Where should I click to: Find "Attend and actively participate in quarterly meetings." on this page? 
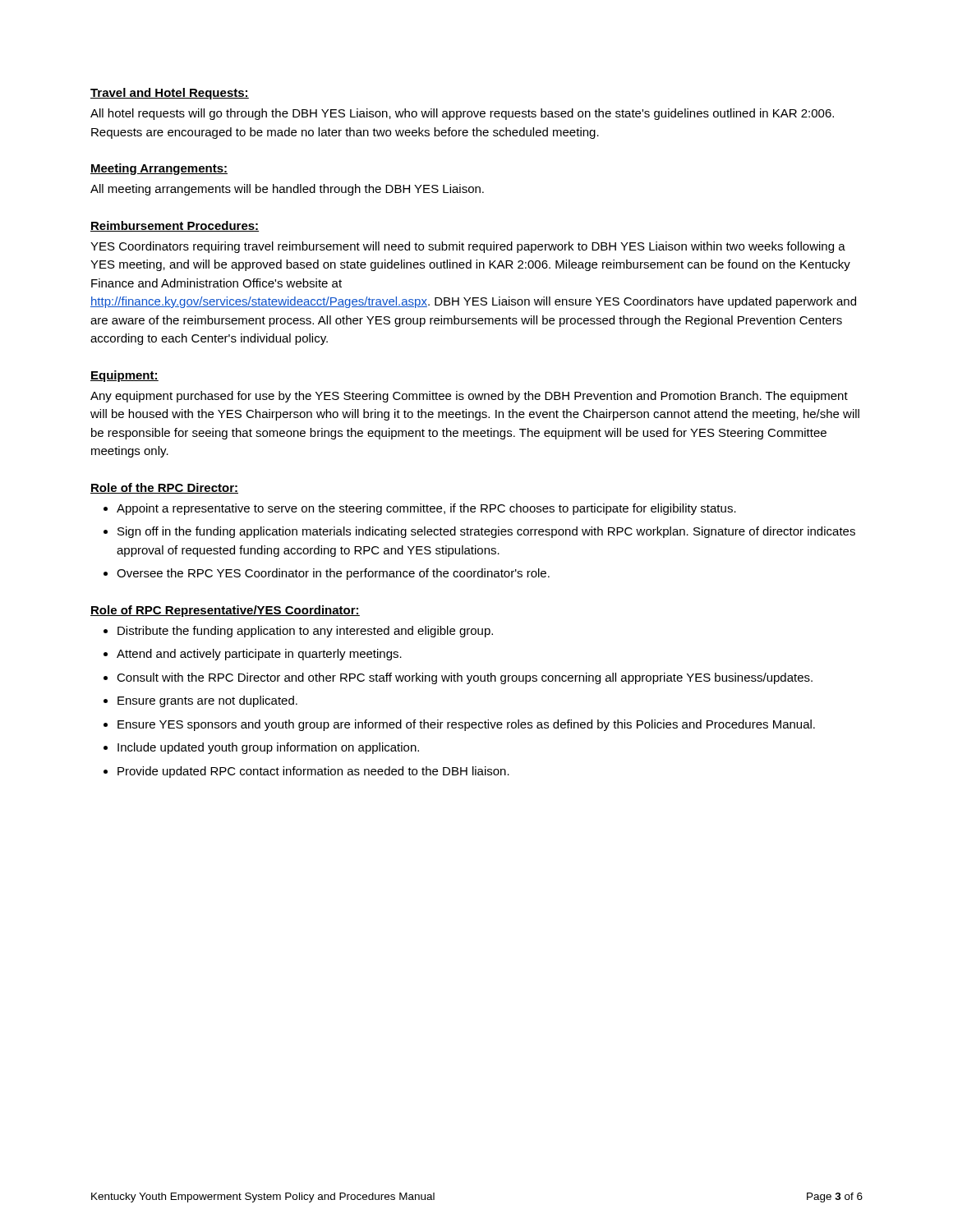pos(260,653)
